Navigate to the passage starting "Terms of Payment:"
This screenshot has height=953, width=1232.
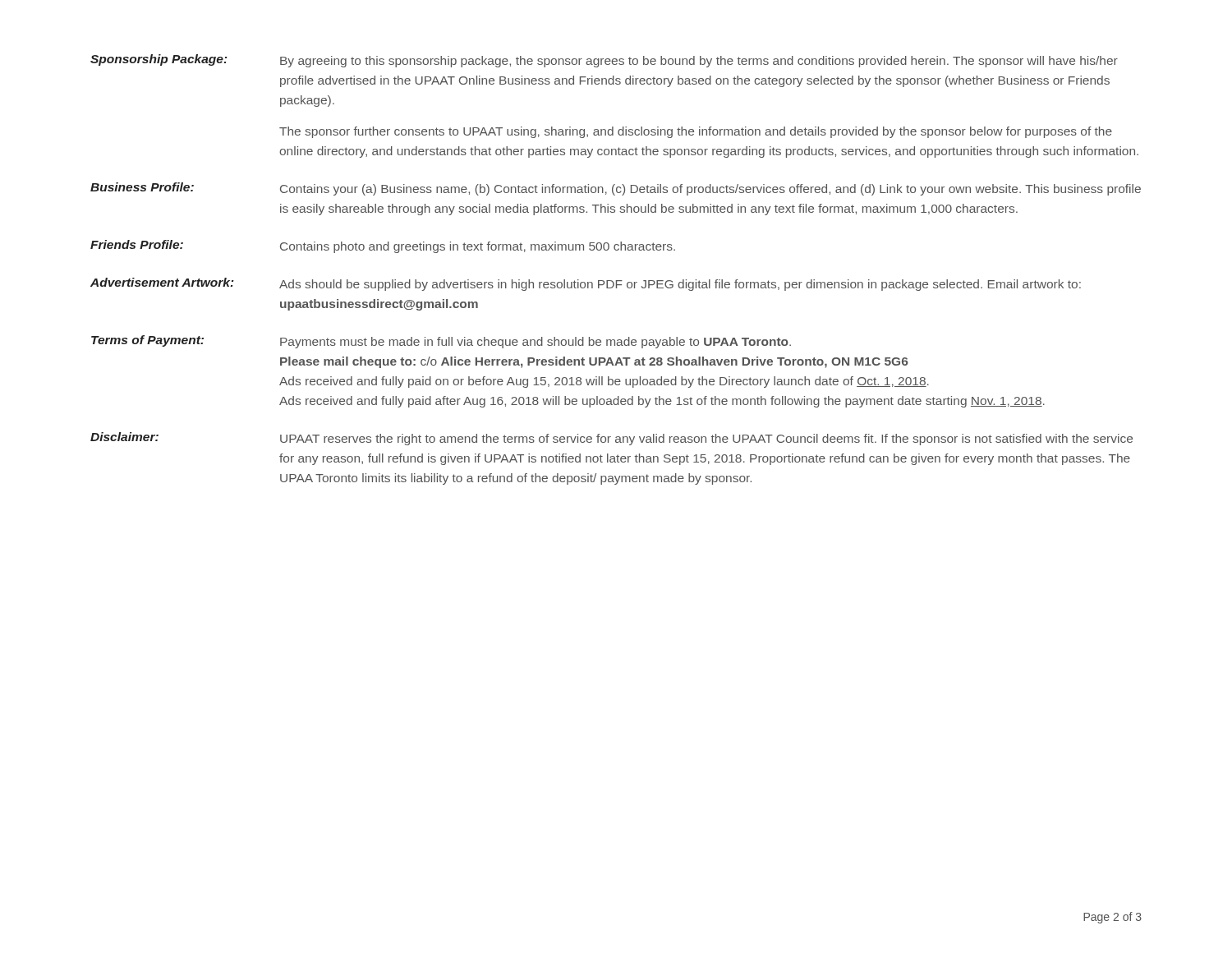coord(616,371)
